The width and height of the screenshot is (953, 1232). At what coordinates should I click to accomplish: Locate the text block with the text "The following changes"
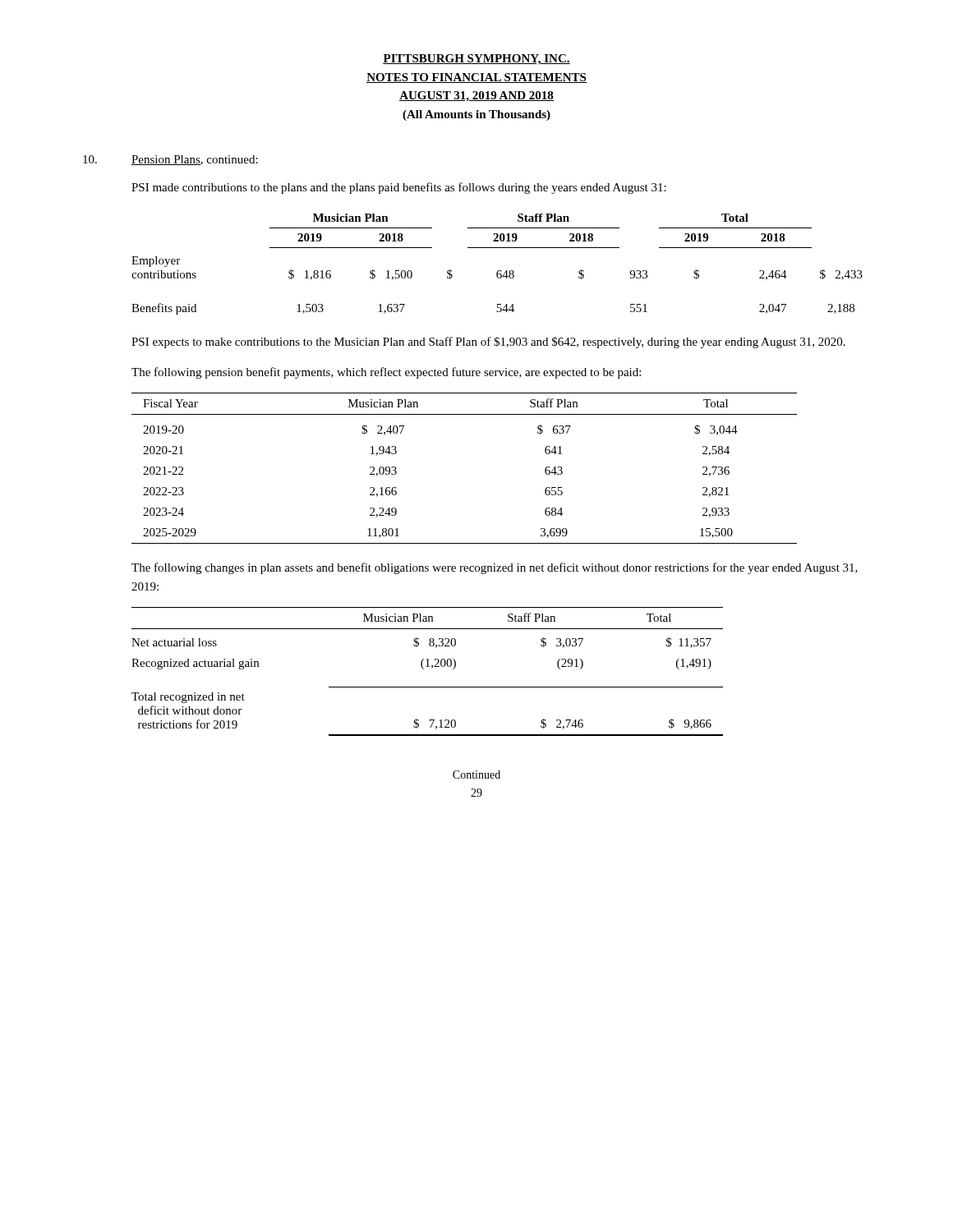click(495, 577)
